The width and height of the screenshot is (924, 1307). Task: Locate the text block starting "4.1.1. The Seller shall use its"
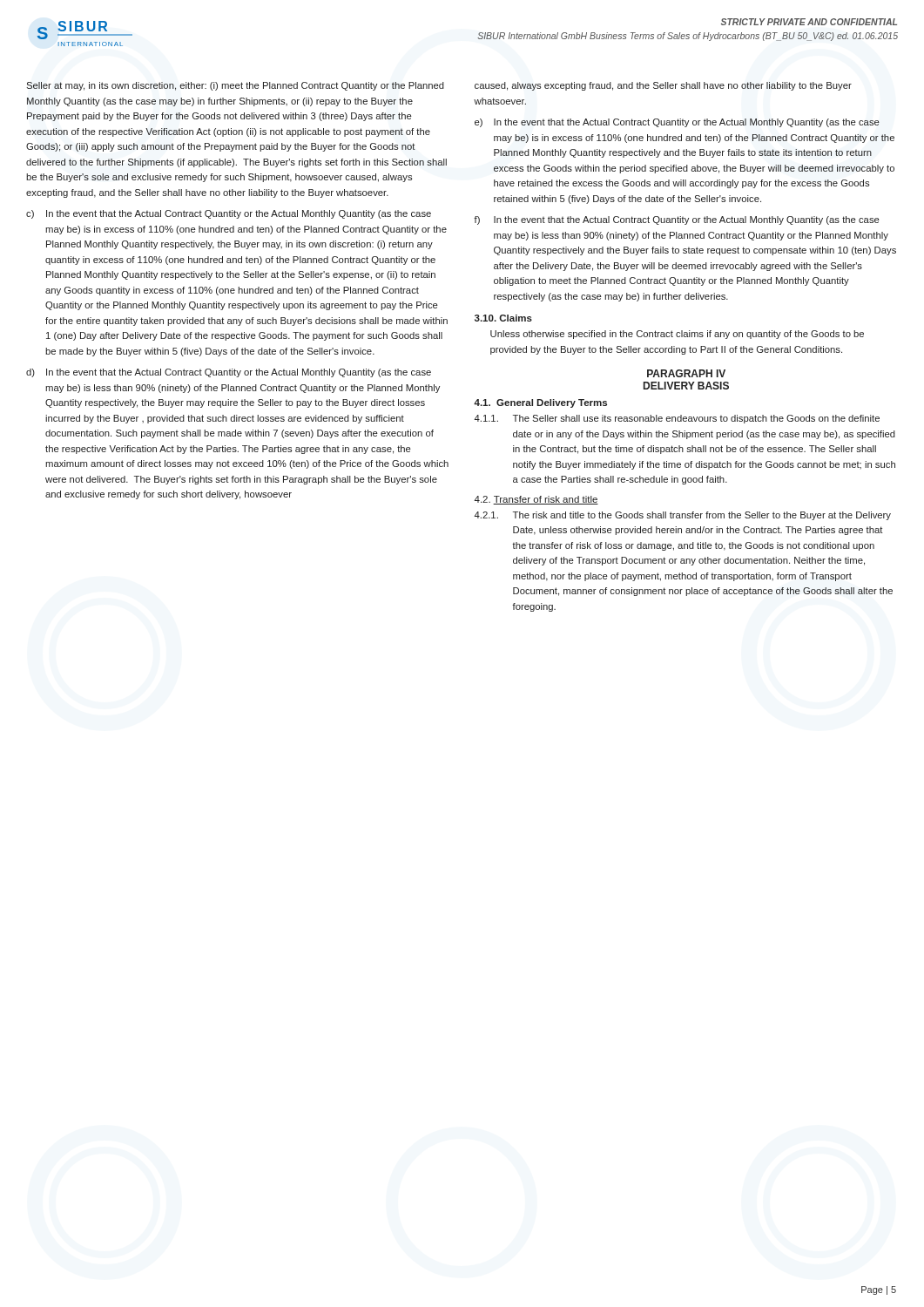tap(686, 449)
